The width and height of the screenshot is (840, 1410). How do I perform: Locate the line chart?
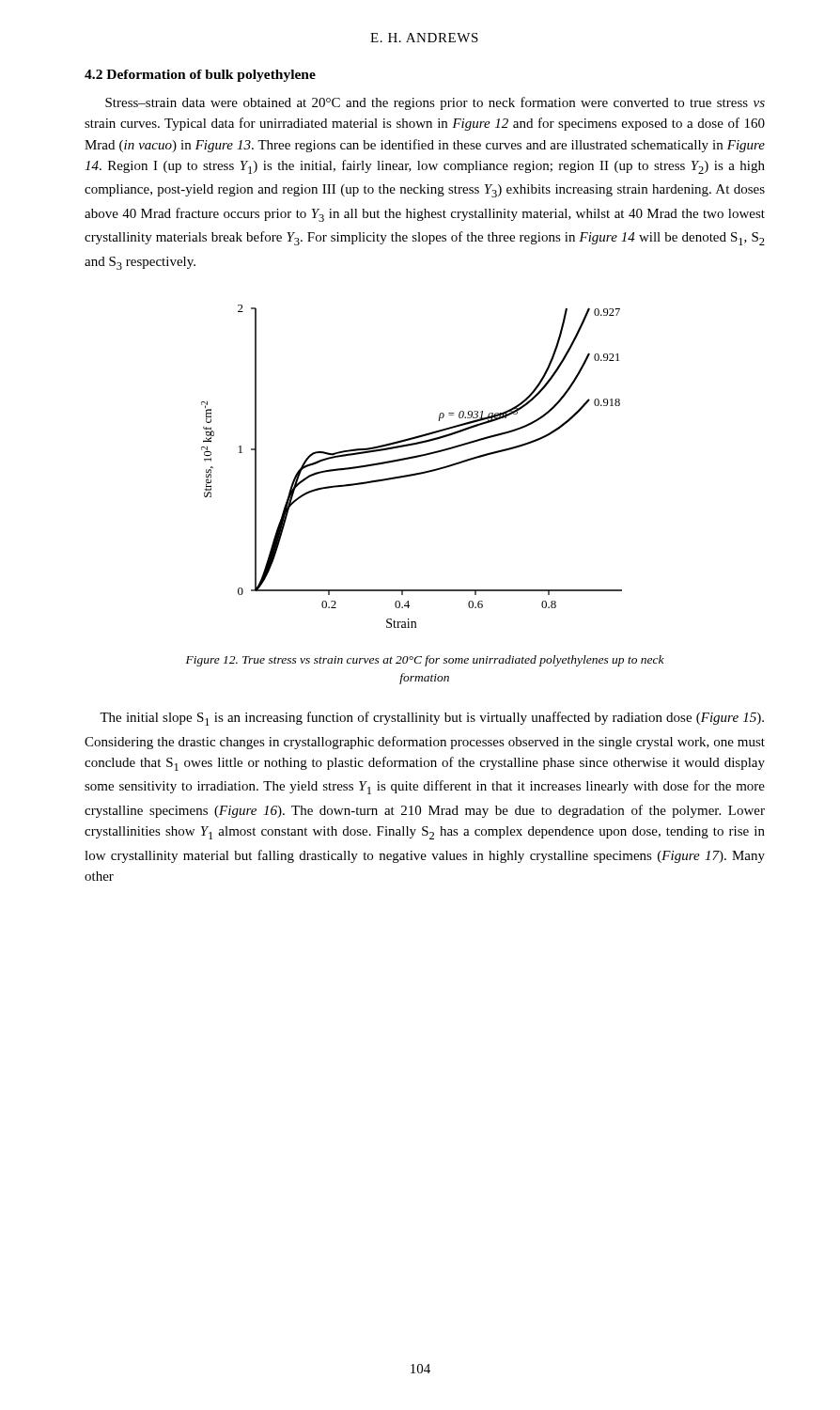[x=425, y=469]
